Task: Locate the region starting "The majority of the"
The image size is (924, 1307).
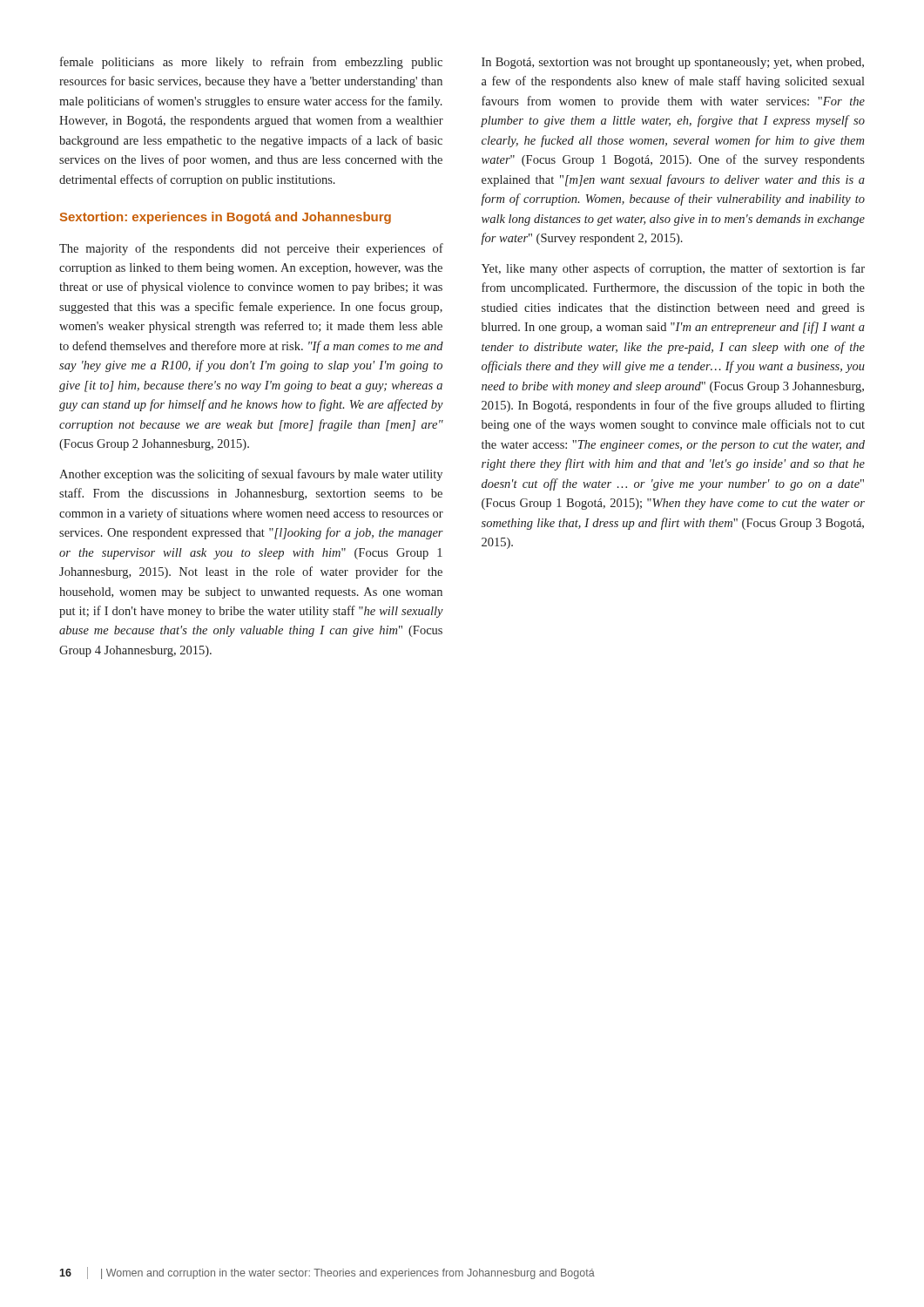Action: click(251, 449)
